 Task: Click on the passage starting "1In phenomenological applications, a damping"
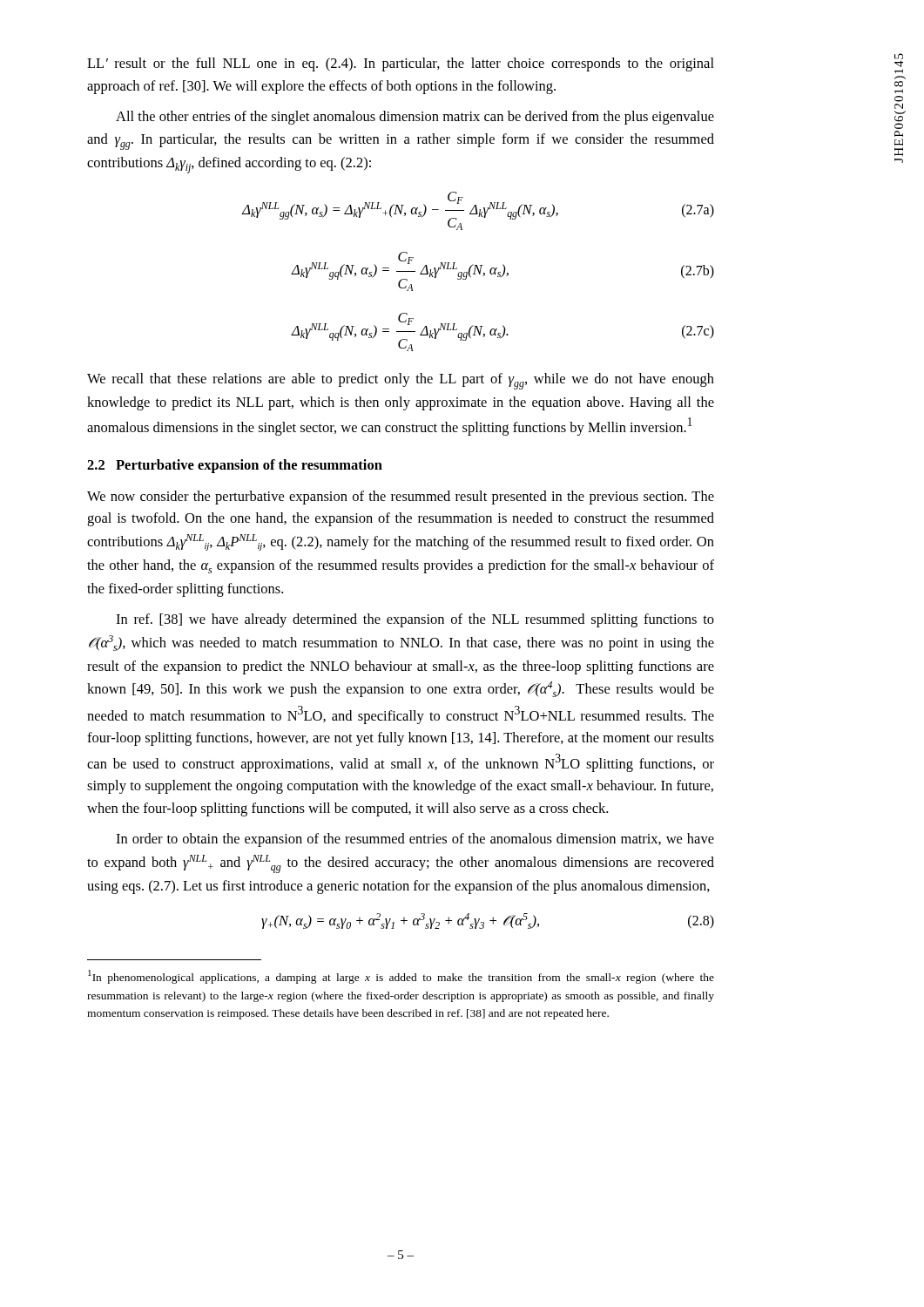tap(401, 994)
